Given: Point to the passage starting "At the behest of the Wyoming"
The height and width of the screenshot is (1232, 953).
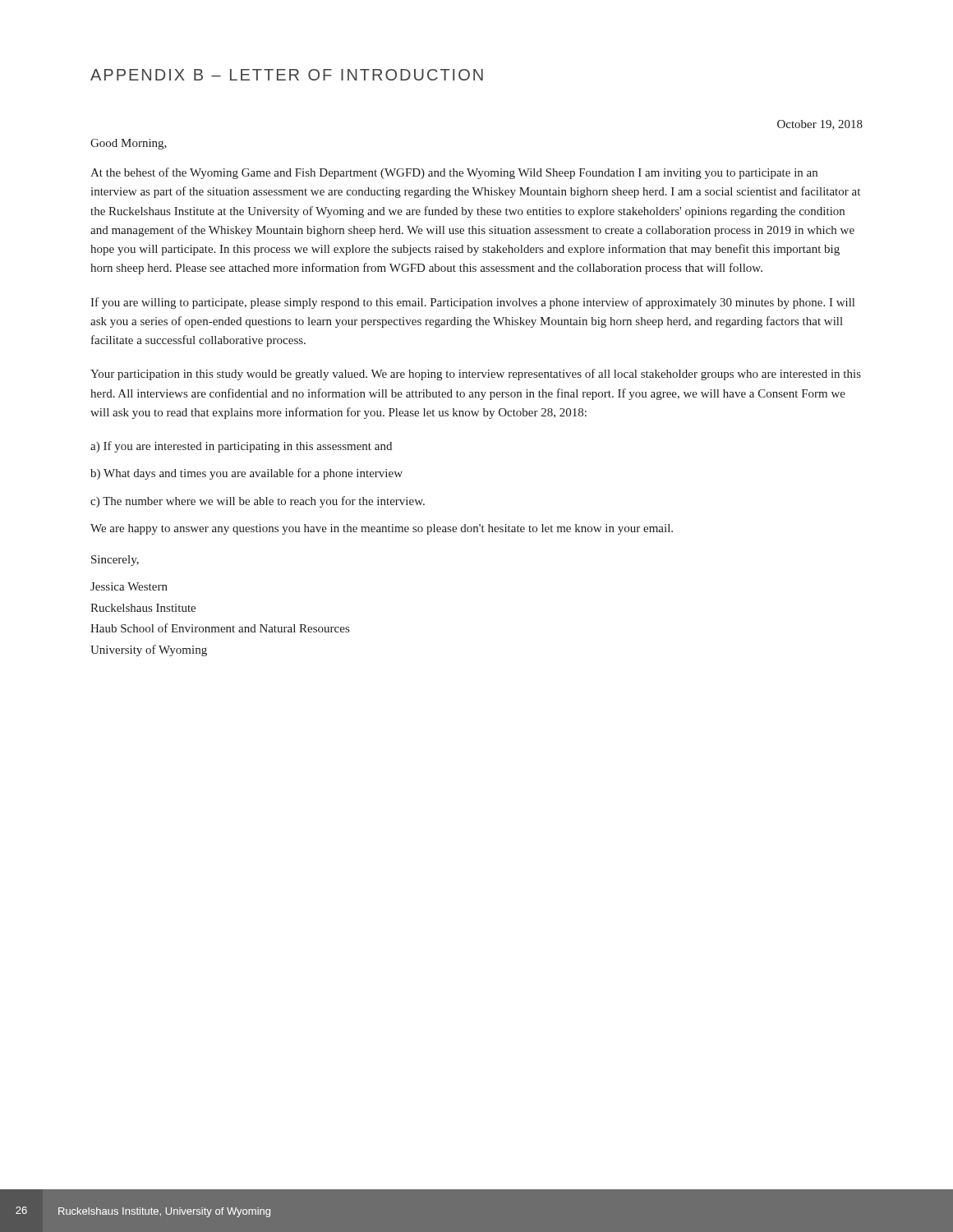Looking at the screenshot, I should pyautogui.click(x=475, y=220).
